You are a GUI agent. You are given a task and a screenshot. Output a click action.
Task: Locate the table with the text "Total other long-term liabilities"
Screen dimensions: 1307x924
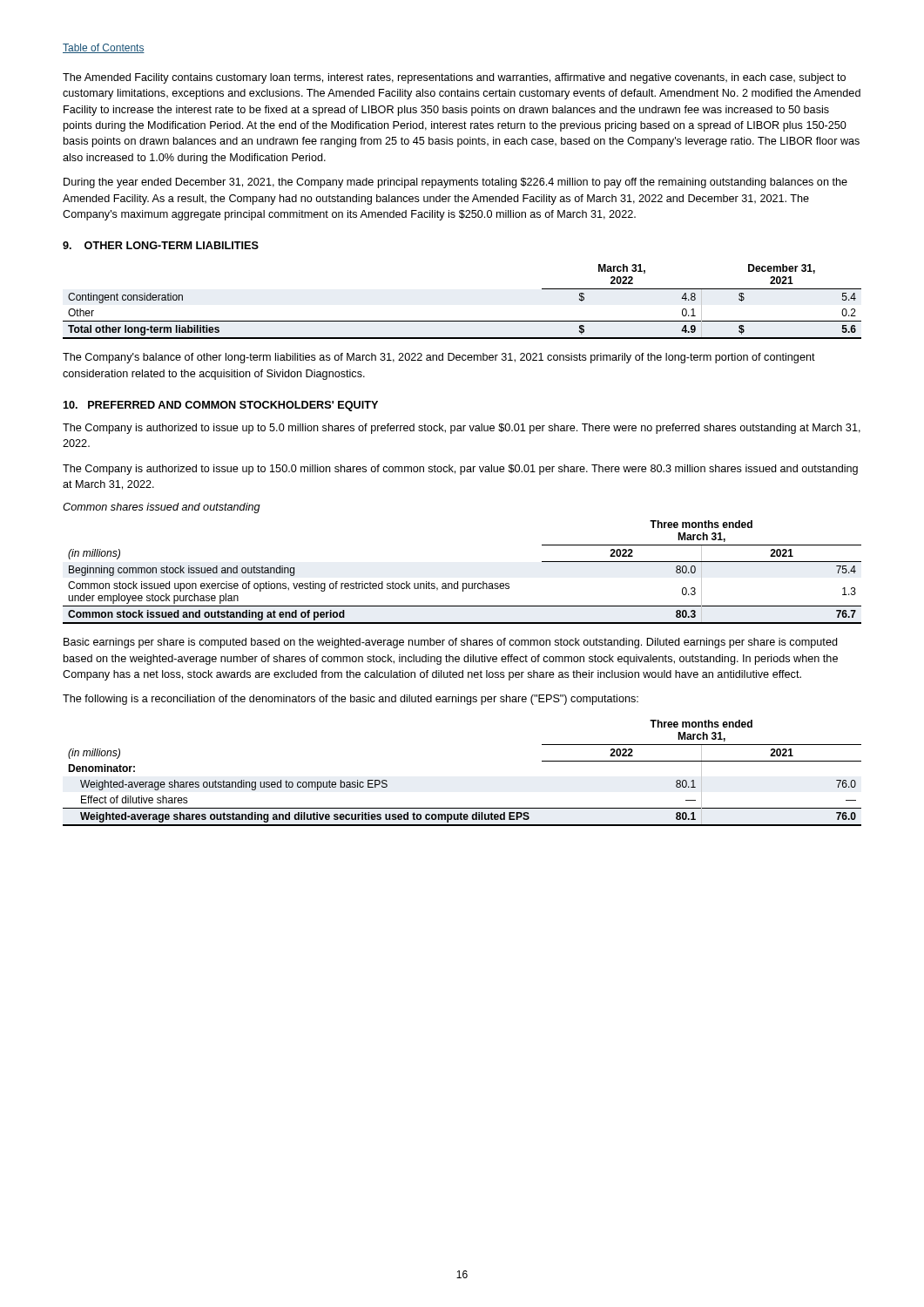462,300
